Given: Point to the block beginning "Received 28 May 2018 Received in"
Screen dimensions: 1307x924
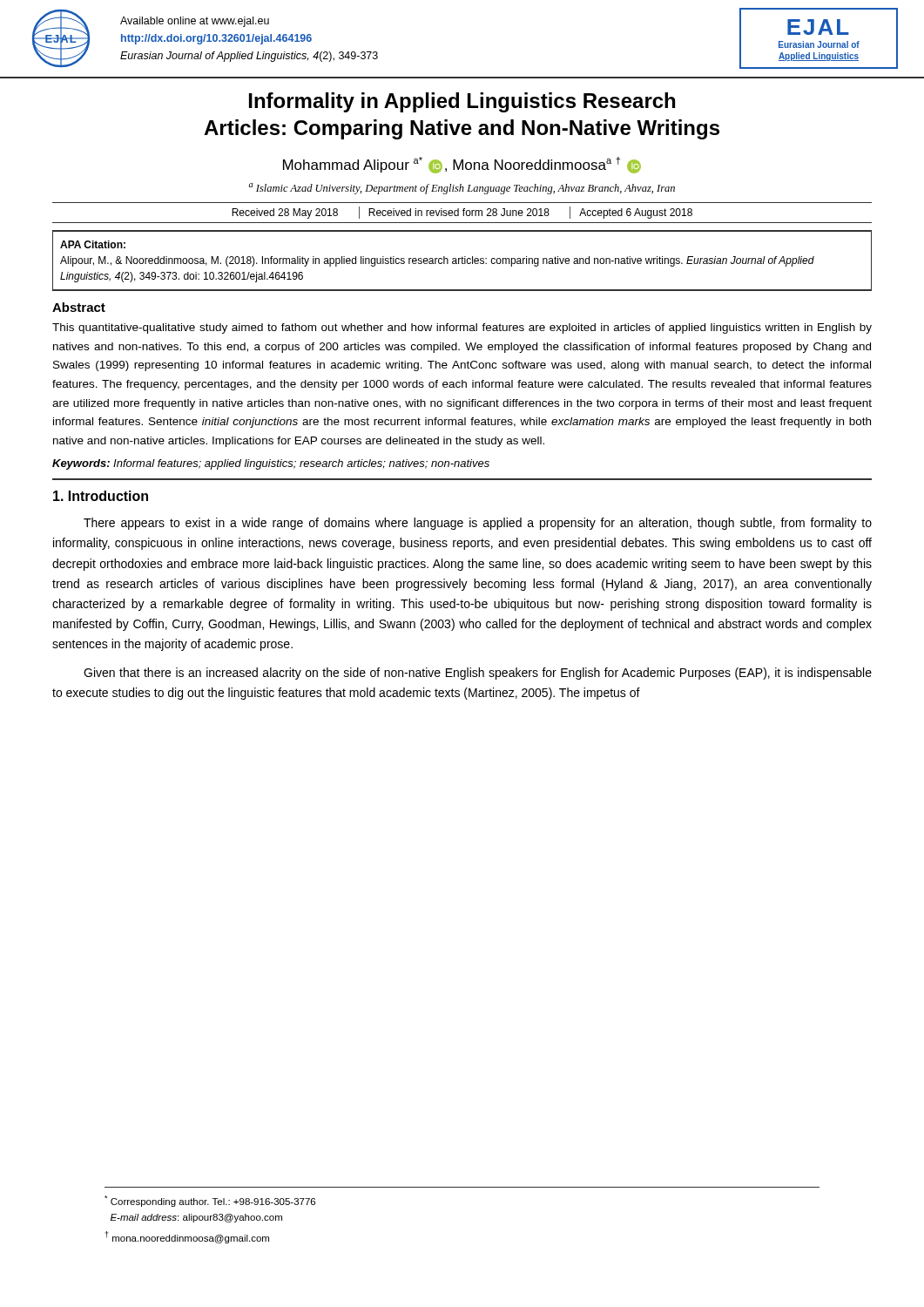Looking at the screenshot, I should tap(462, 213).
